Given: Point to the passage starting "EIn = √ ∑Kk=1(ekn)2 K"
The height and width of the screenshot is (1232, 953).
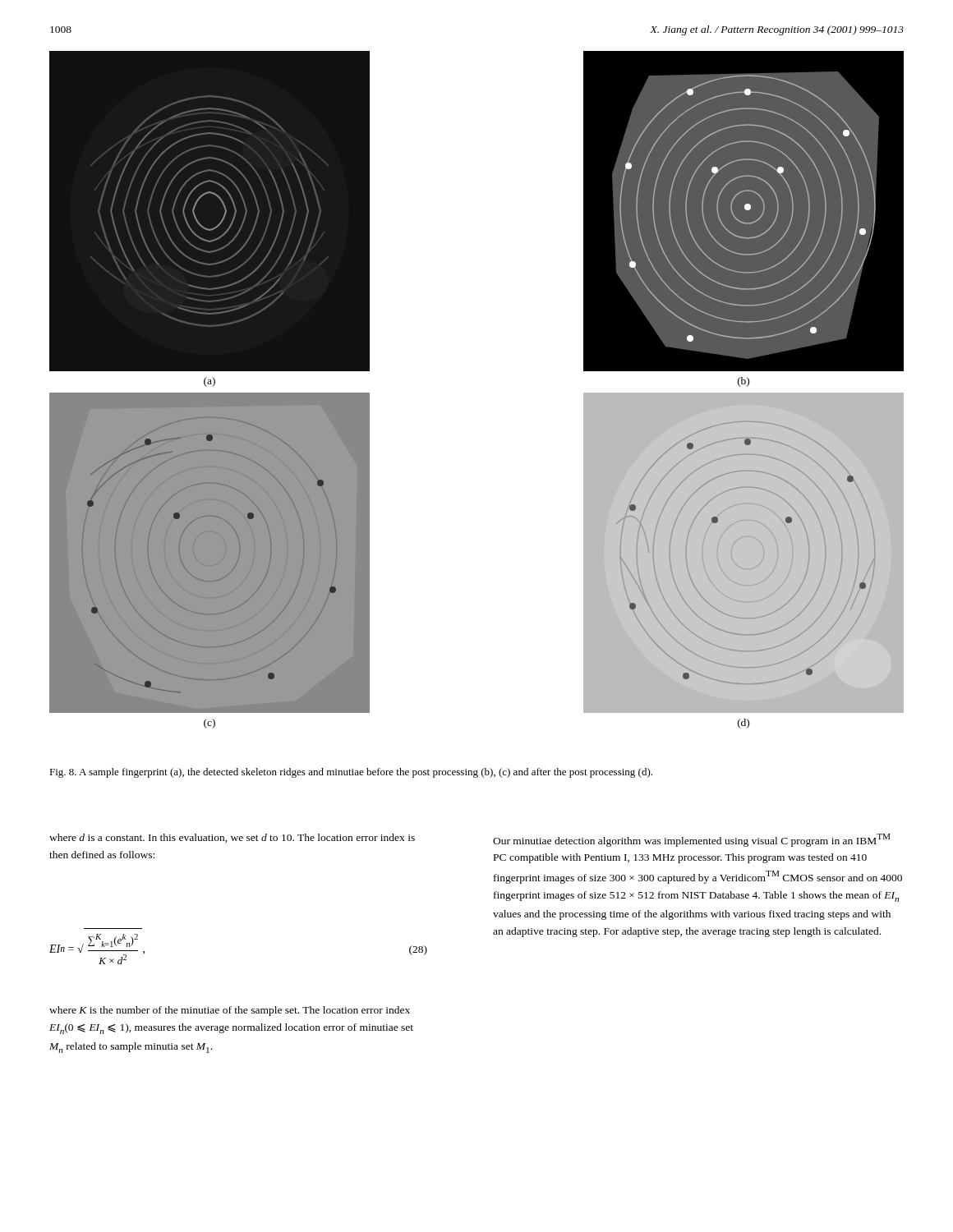Looking at the screenshot, I should pyautogui.click(x=113, y=951).
